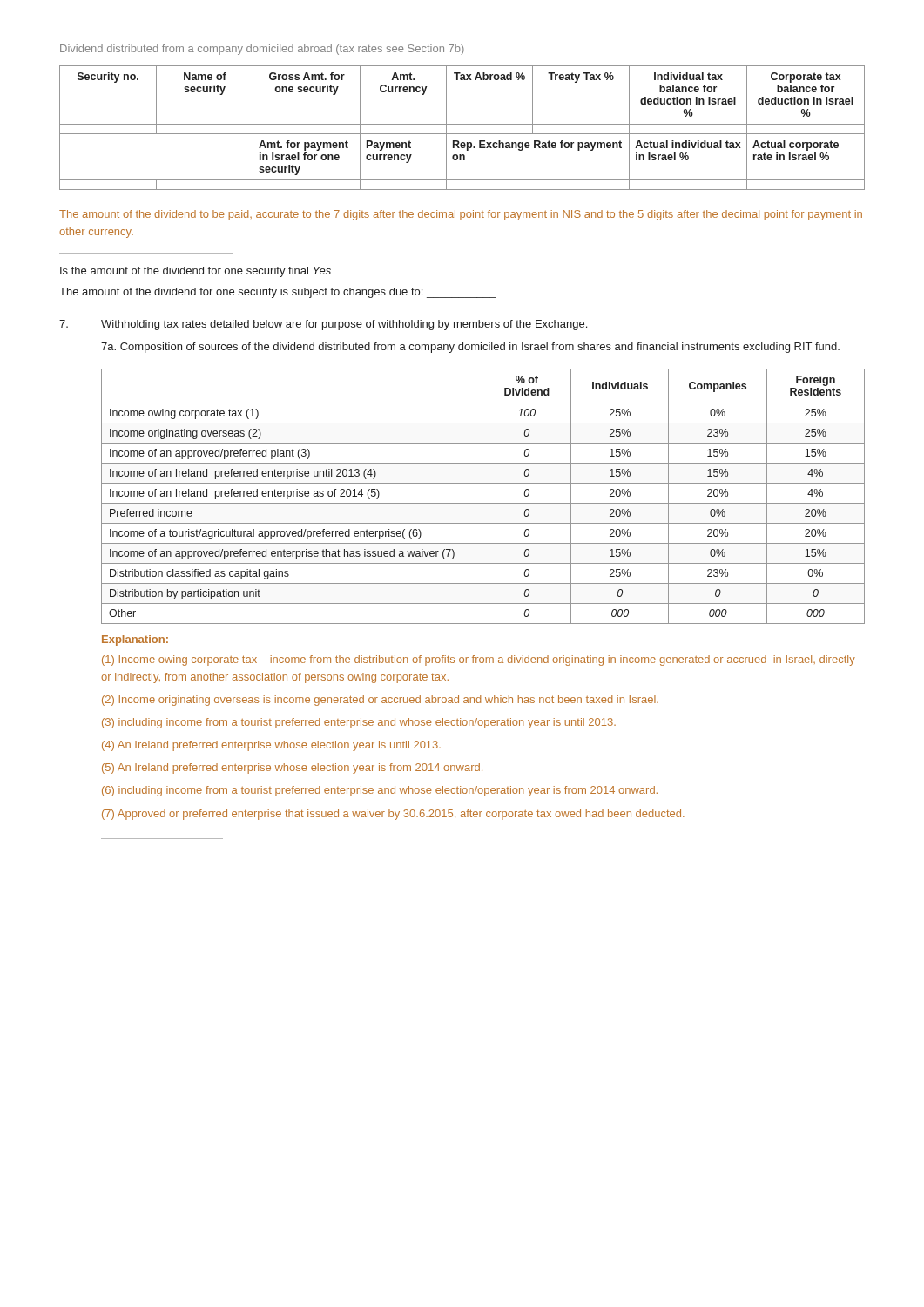This screenshot has width=924, height=1307.
Task: Point to the text block starting "(6) including income"
Action: tap(380, 790)
